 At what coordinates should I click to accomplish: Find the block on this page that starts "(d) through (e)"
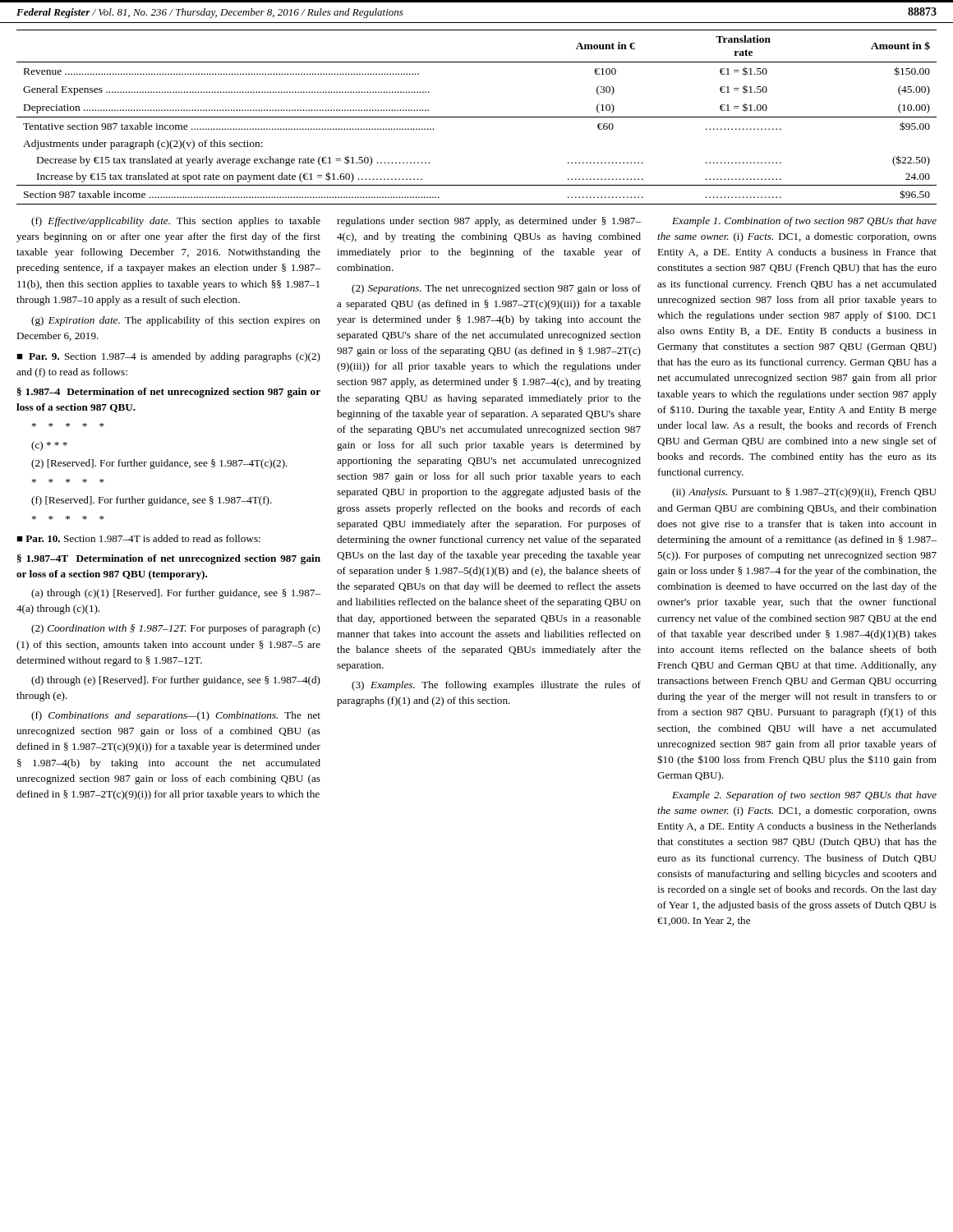[168, 688]
